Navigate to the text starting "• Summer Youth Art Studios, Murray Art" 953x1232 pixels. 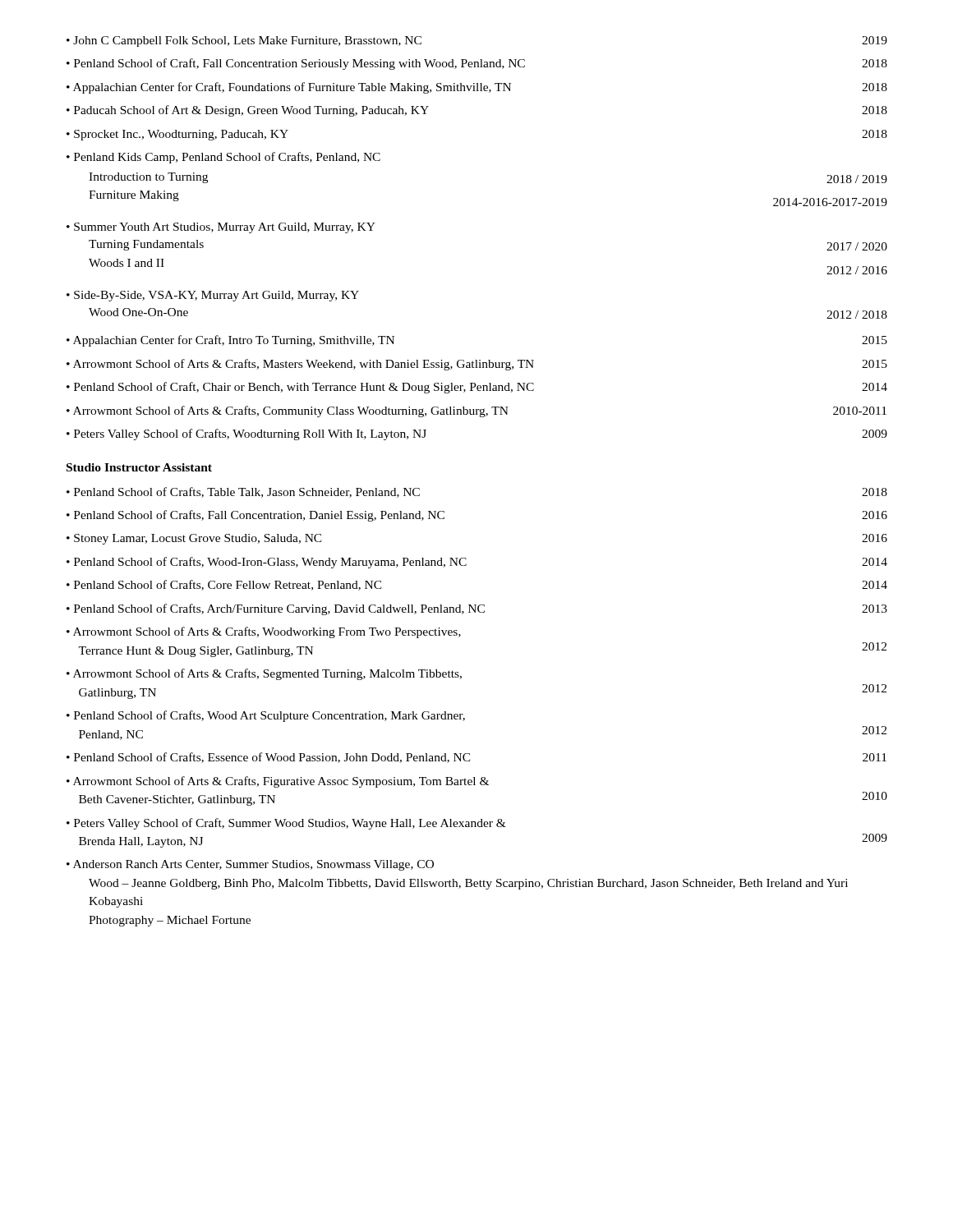[221, 228]
